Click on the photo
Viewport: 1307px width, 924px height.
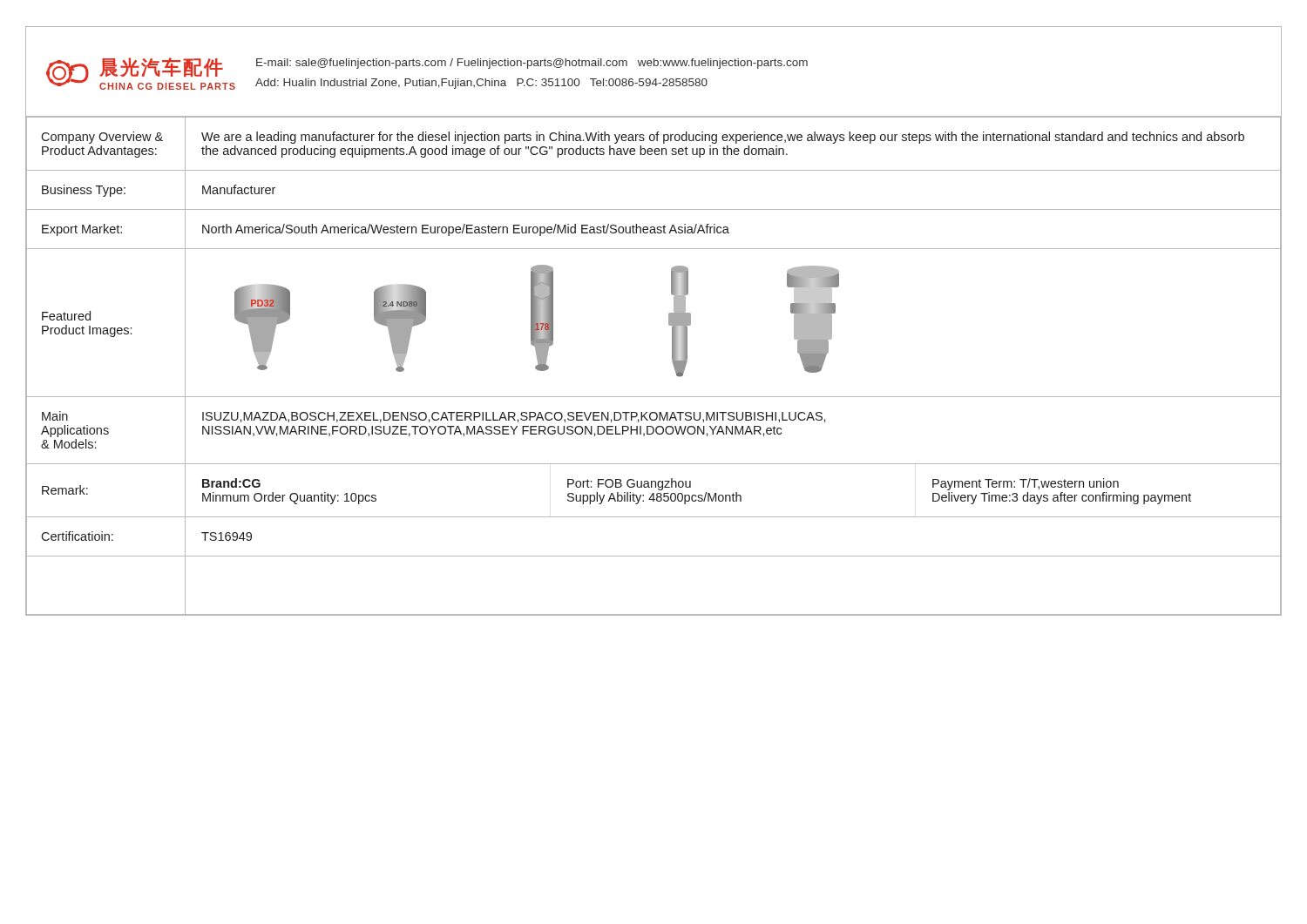[x=733, y=321]
